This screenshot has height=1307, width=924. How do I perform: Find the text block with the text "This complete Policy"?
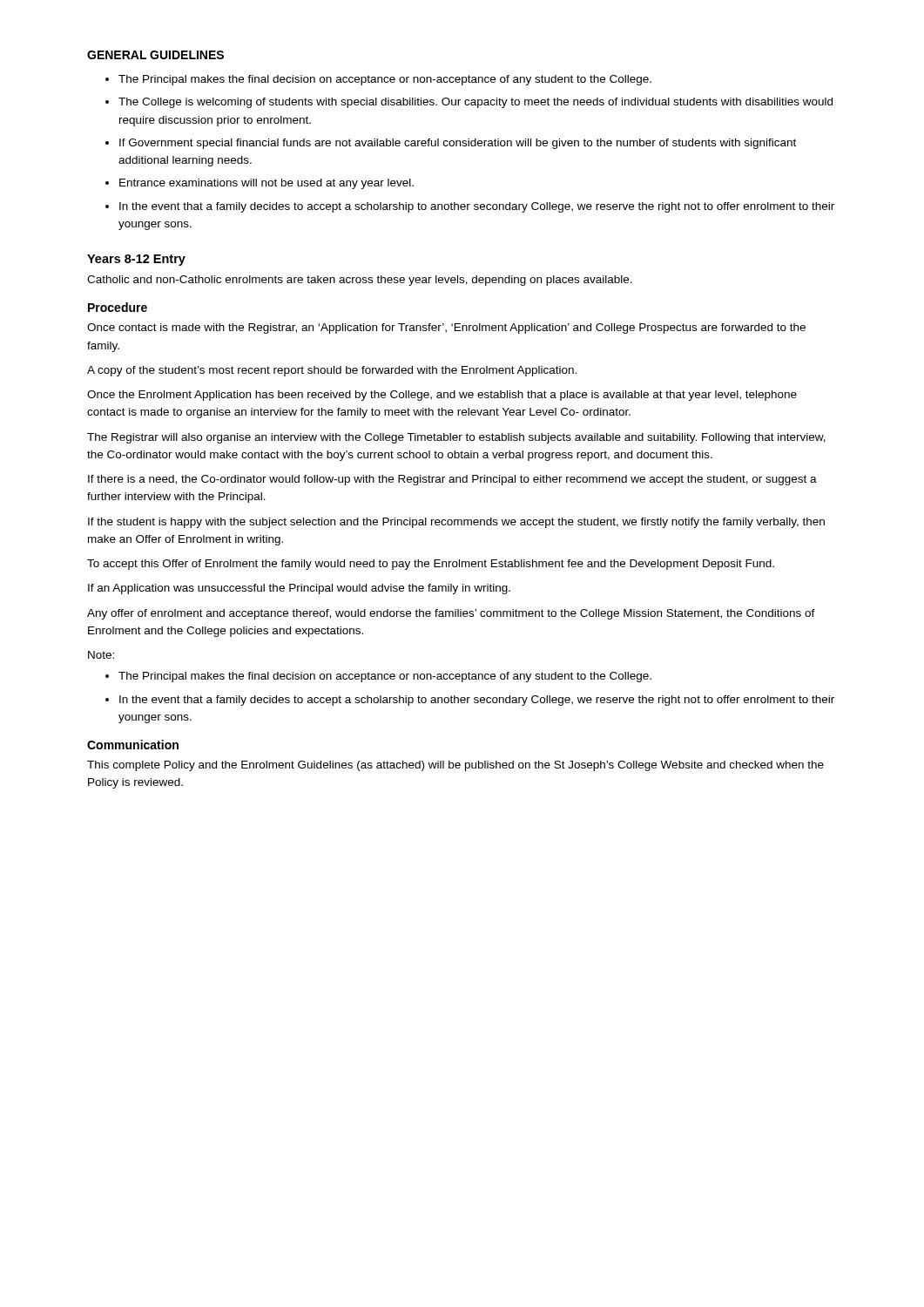[x=462, y=774]
